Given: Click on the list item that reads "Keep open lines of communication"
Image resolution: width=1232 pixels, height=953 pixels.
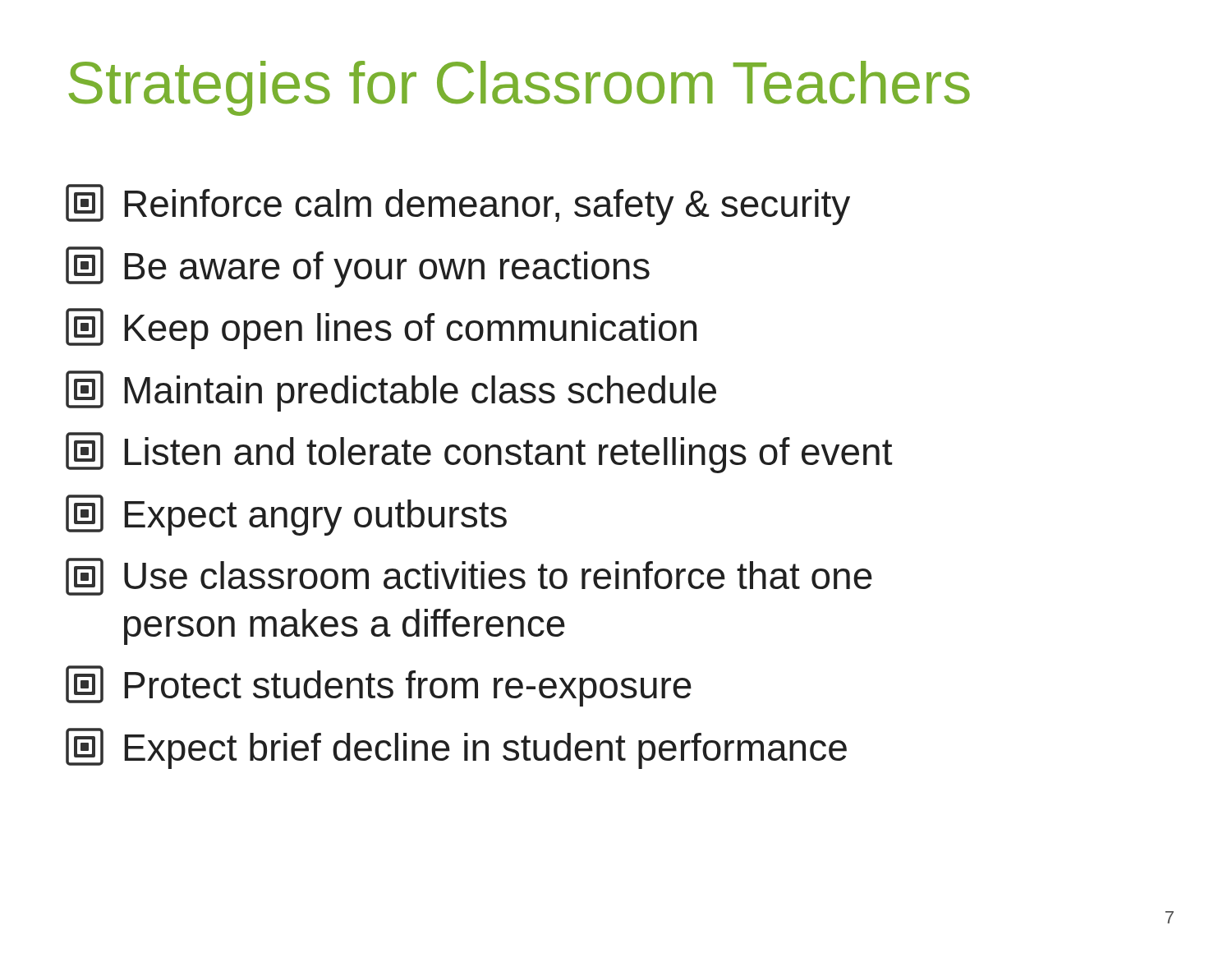Looking at the screenshot, I should tap(382, 328).
